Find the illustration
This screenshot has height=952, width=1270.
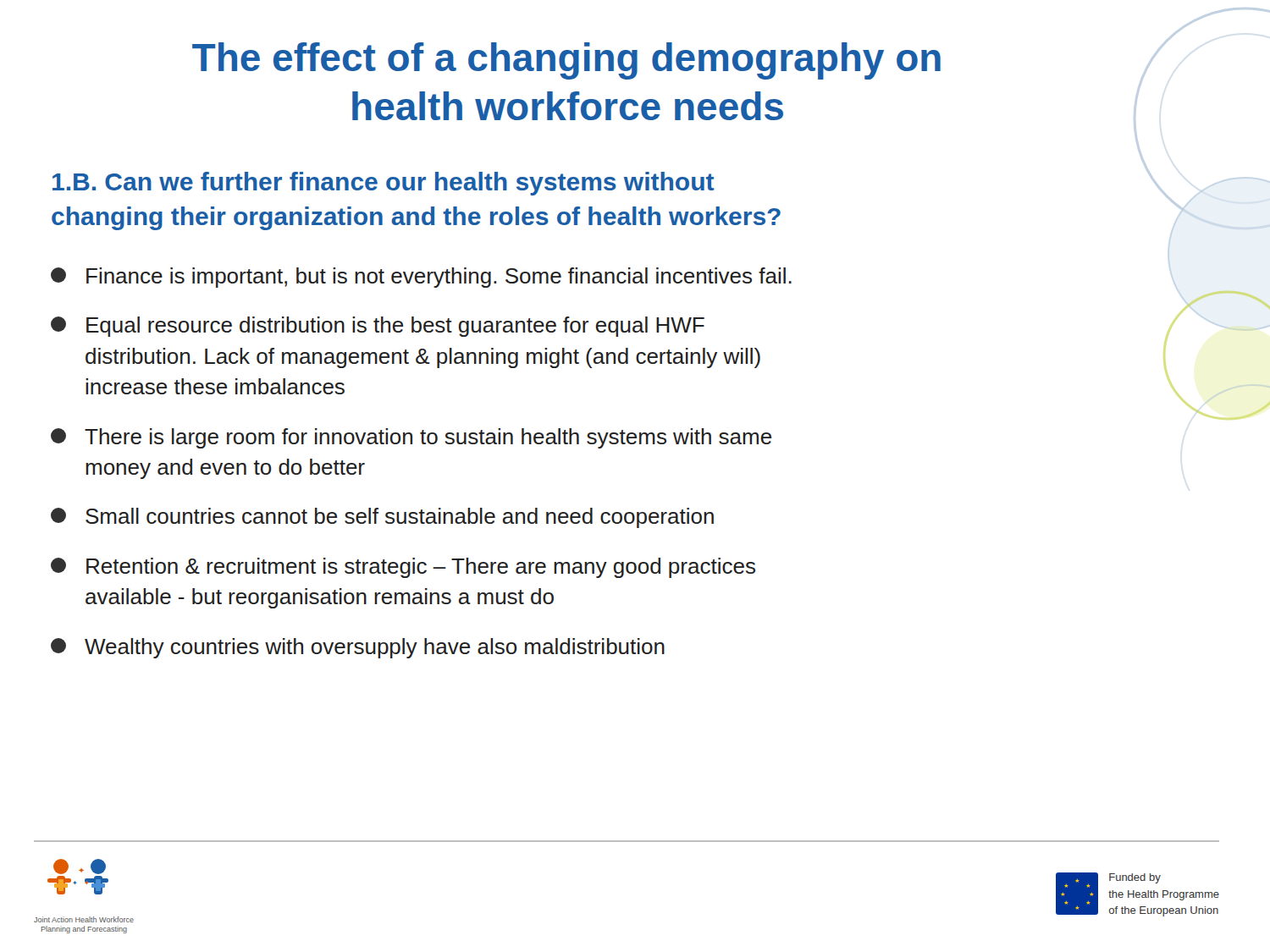[x=1173, y=245]
